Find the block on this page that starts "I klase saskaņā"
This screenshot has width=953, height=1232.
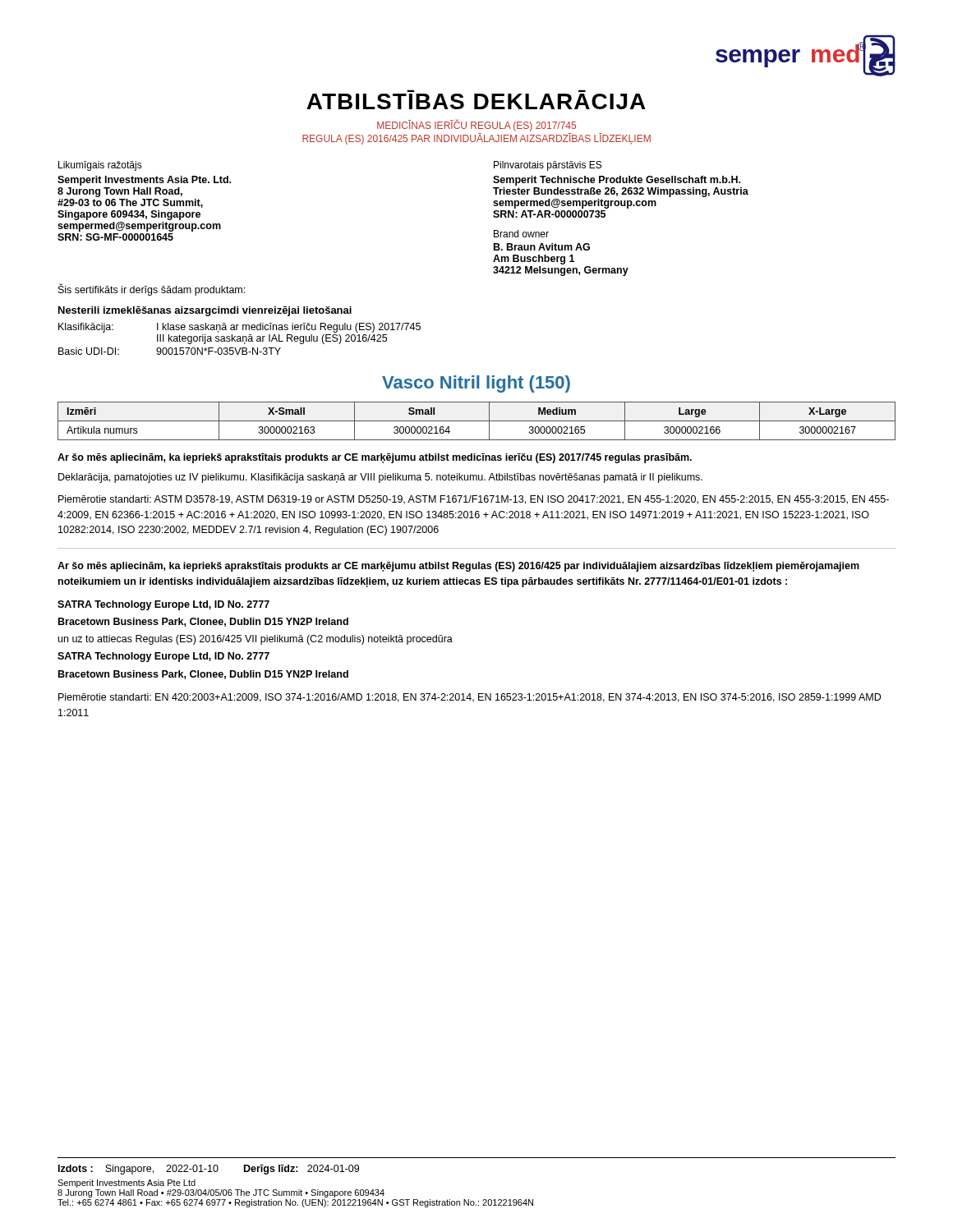(x=289, y=333)
